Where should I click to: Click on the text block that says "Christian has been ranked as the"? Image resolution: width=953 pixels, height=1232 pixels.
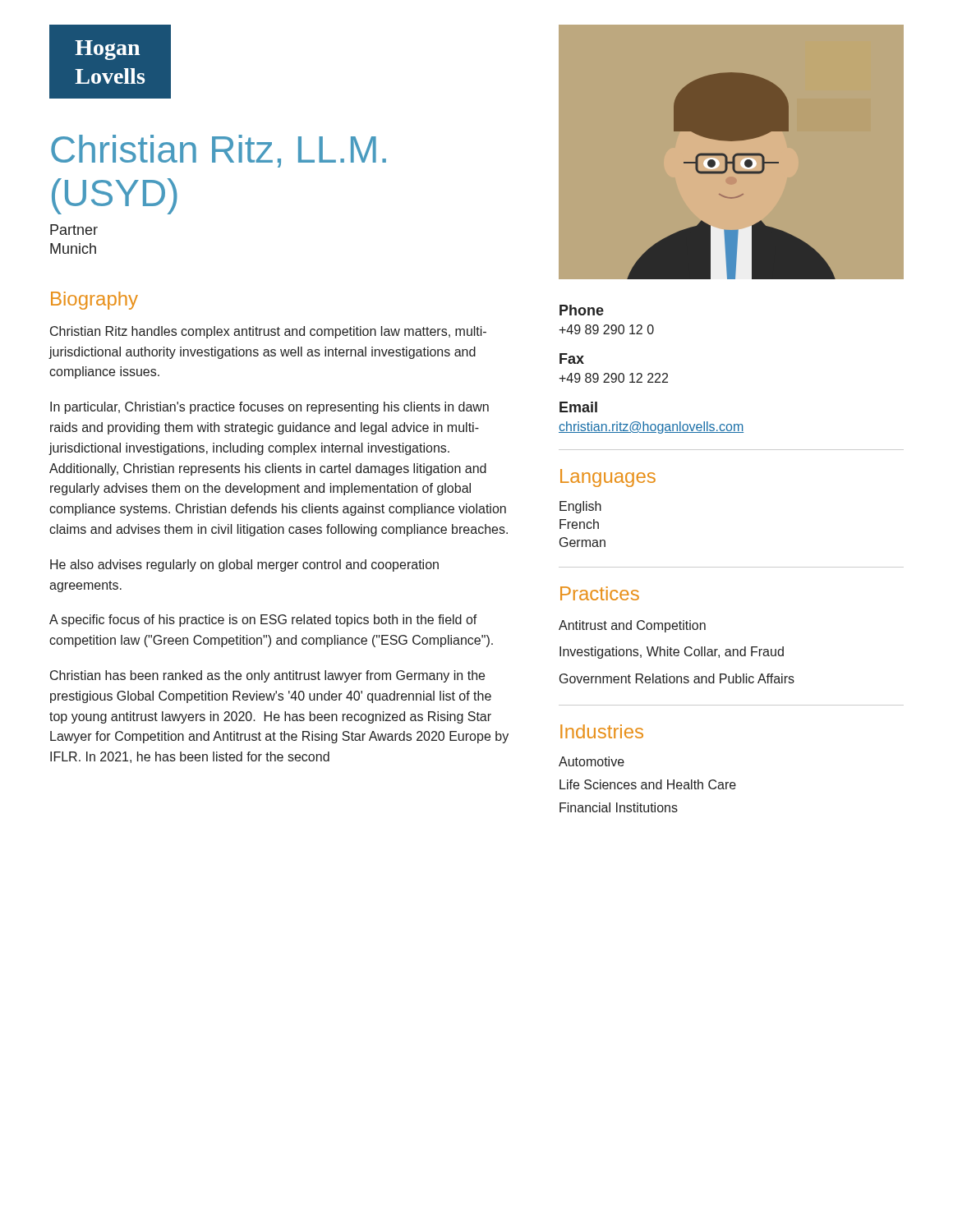point(279,716)
